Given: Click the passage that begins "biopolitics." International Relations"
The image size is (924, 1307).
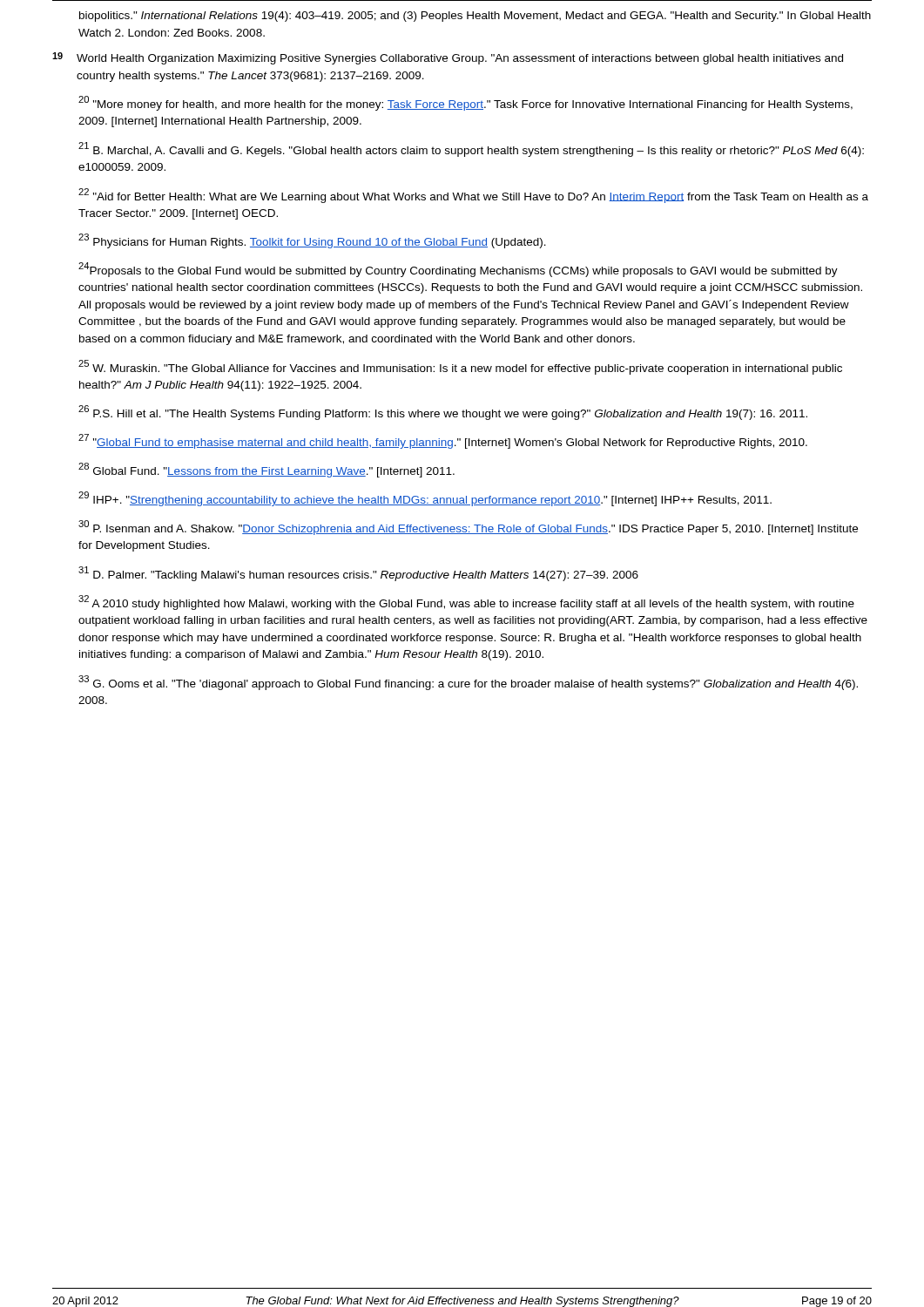Looking at the screenshot, I should point(475,24).
